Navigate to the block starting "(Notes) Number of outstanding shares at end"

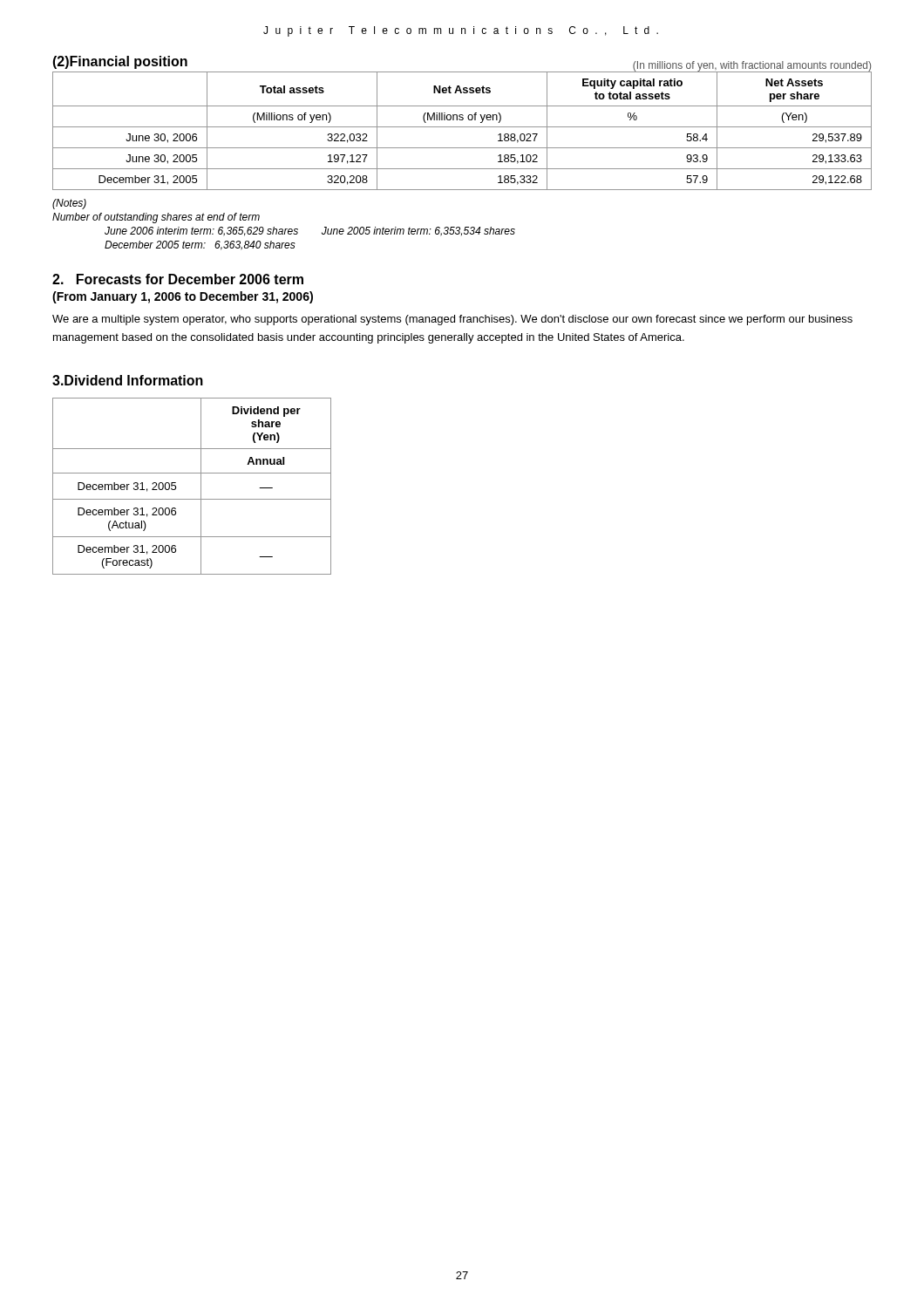click(462, 224)
